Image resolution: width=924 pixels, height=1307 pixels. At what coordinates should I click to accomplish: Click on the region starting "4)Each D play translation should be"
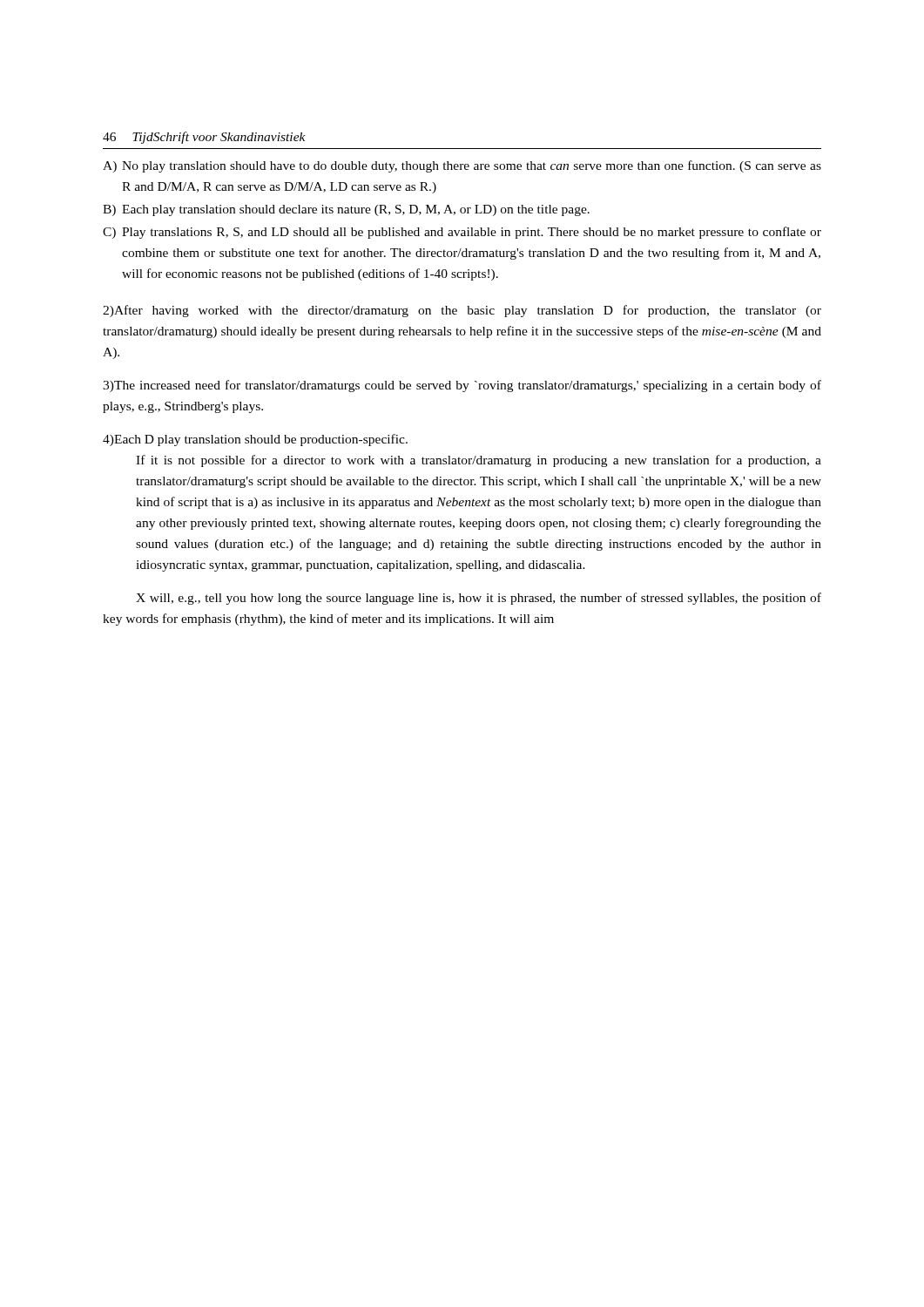tap(256, 439)
